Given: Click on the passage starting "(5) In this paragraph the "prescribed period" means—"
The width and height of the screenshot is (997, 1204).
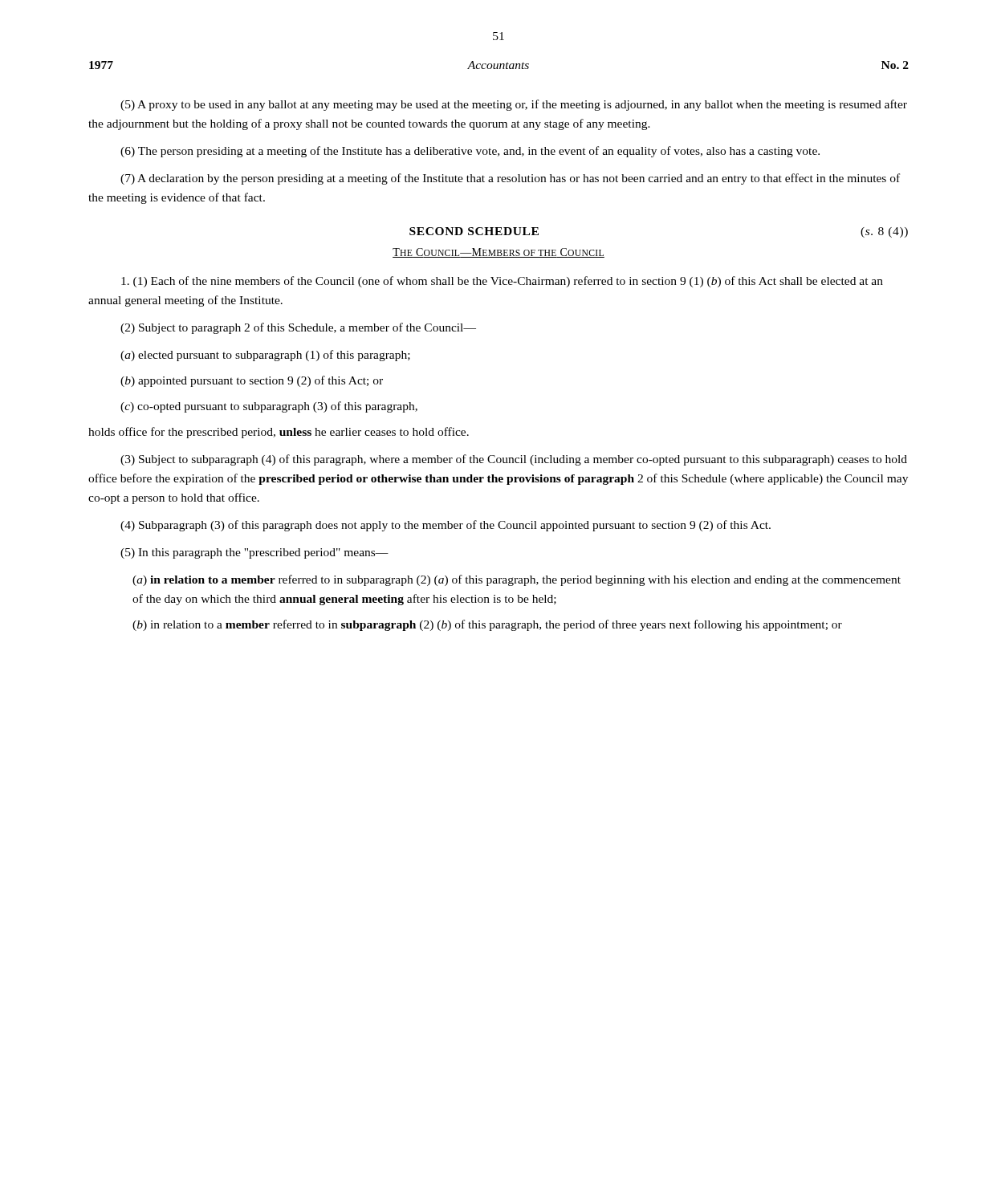Looking at the screenshot, I should coord(254,552).
